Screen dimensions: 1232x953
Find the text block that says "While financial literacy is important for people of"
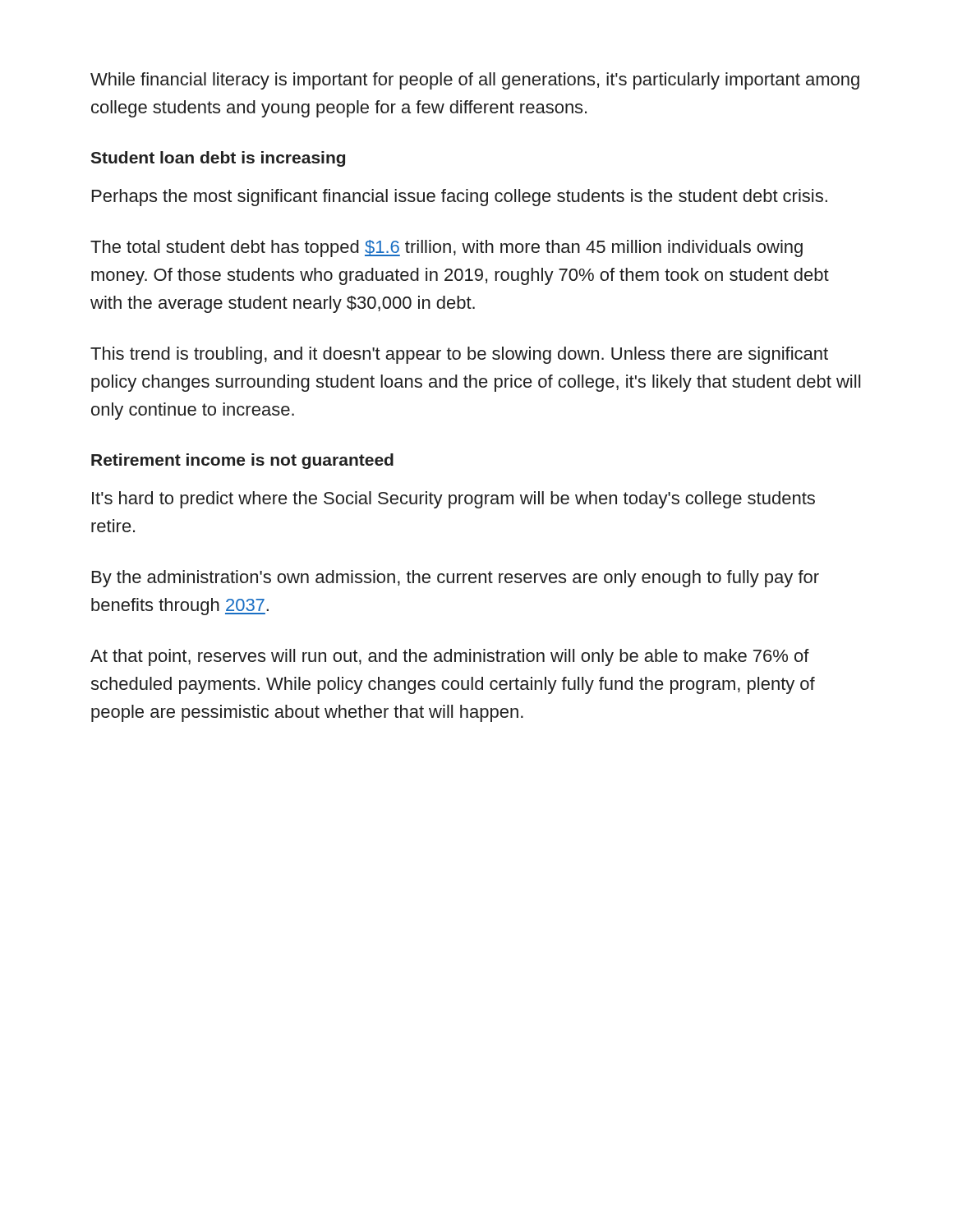475,93
